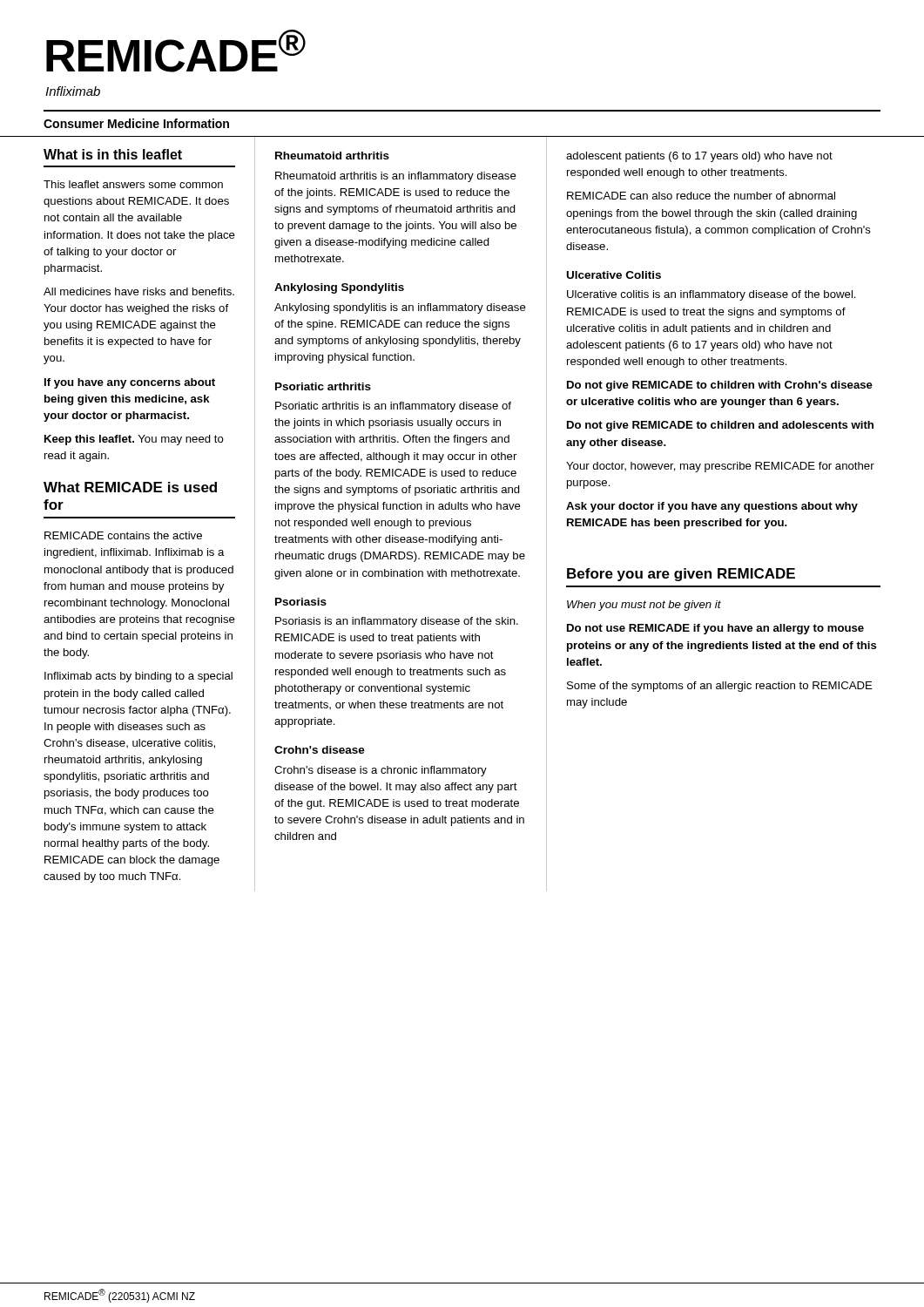Locate the block of text that opens with "Keep this leaflet."

[139, 447]
